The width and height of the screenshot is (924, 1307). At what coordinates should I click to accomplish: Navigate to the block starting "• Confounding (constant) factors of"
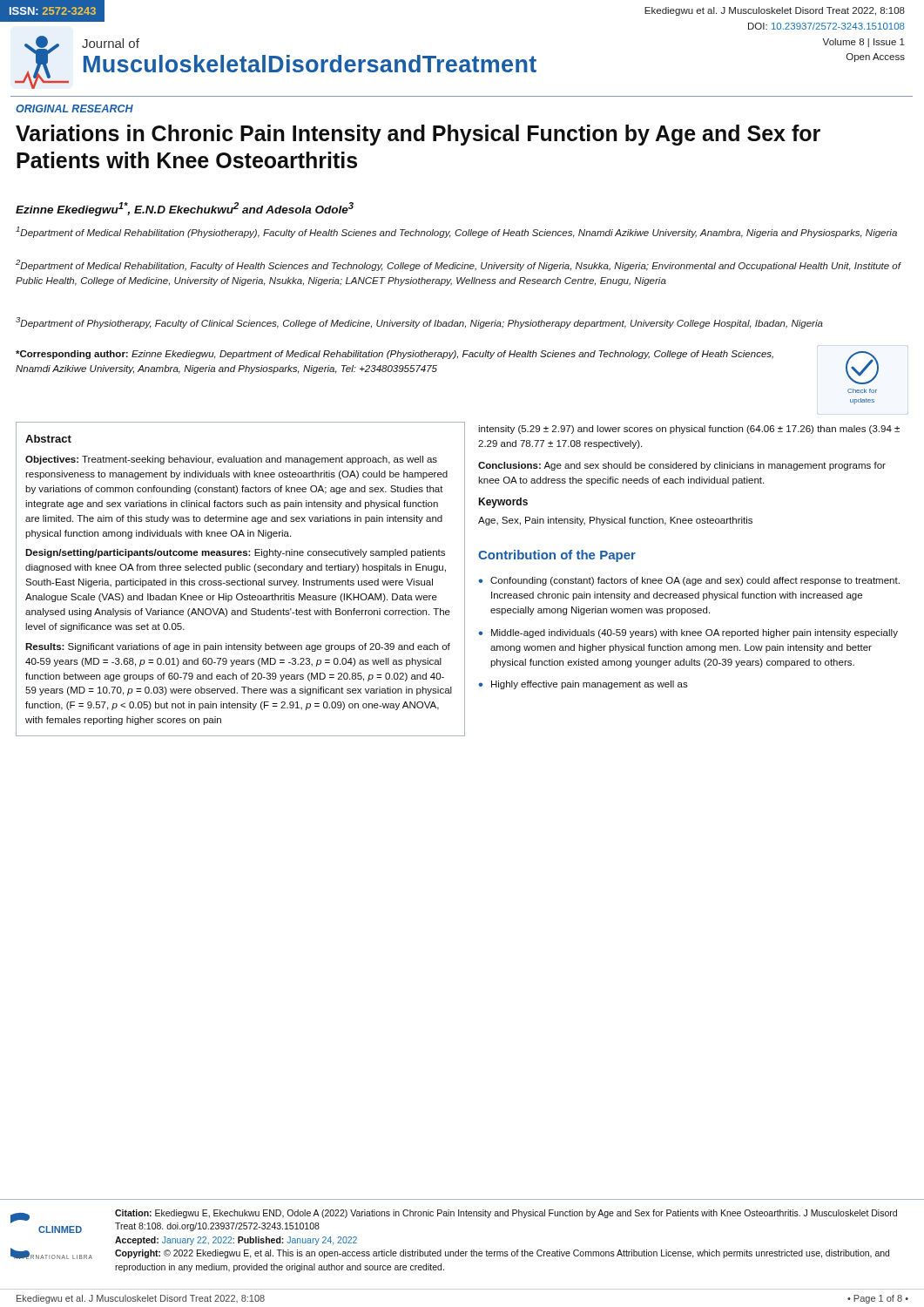693,596
